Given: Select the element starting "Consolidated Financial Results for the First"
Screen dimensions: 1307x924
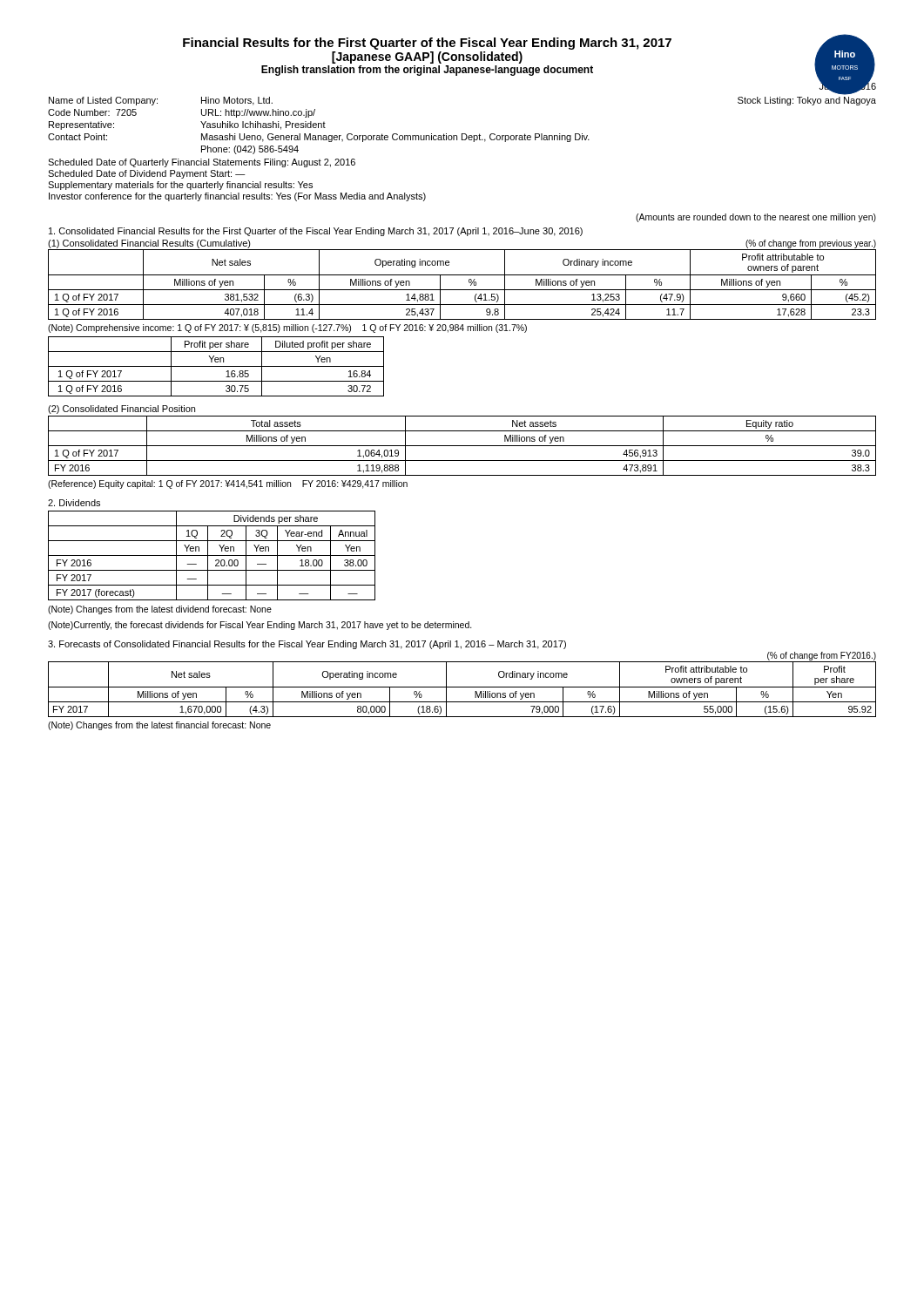Looking at the screenshot, I should [315, 231].
